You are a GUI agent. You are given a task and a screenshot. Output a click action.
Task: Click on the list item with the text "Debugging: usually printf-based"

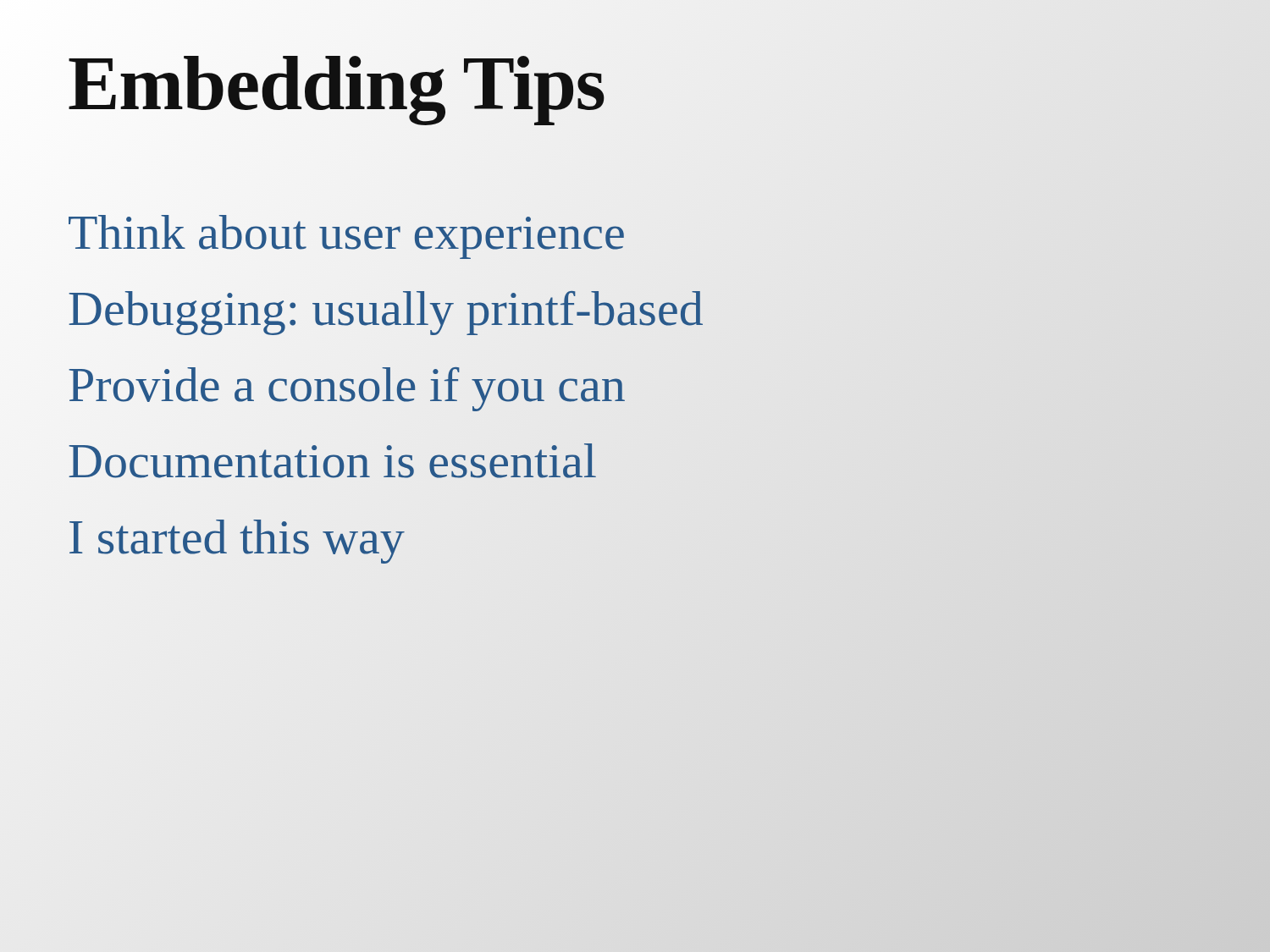click(x=386, y=308)
